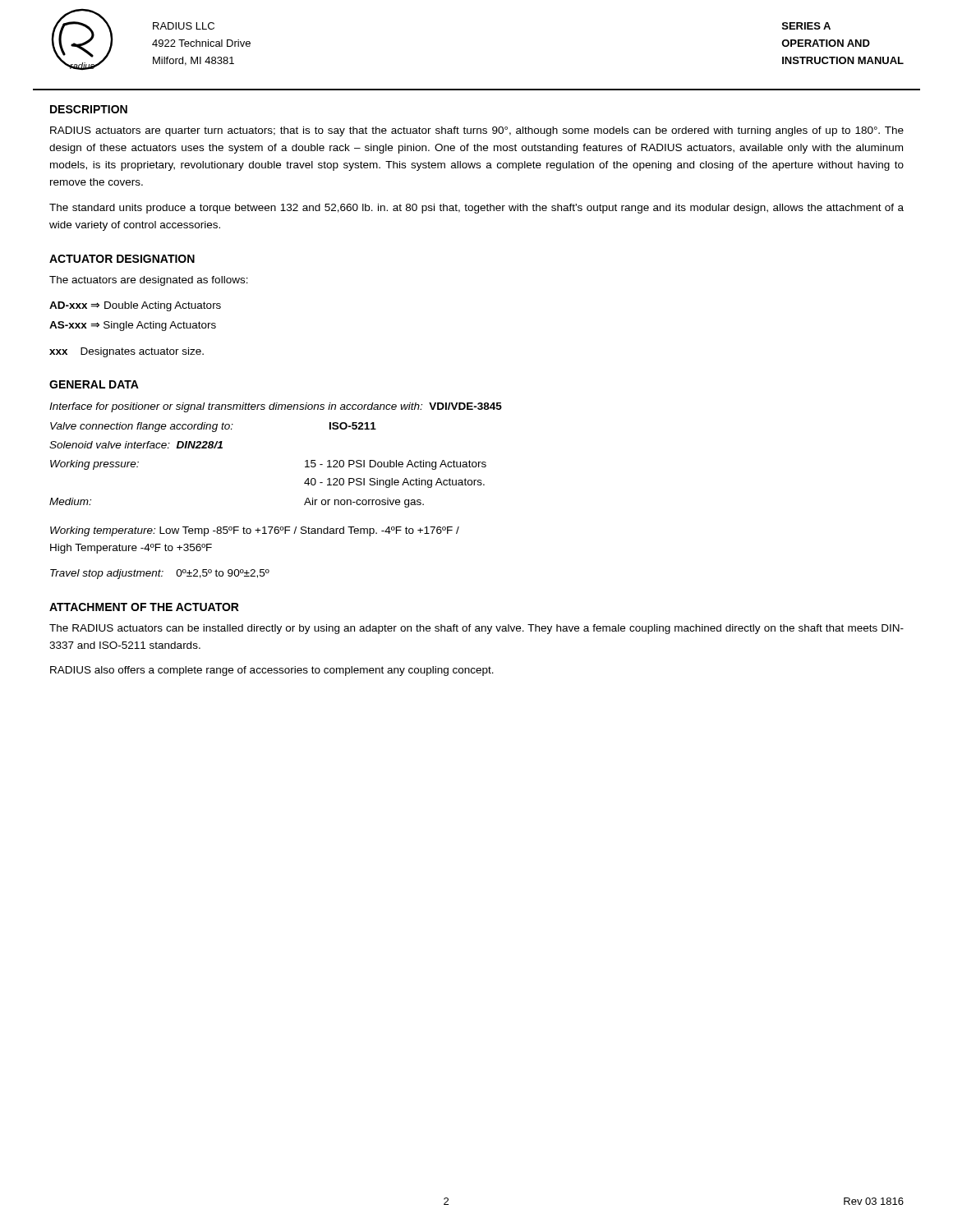Click where it says "ATTACHMENT OF THE ACTUATOR"
This screenshot has width=953, height=1232.
(x=144, y=607)
